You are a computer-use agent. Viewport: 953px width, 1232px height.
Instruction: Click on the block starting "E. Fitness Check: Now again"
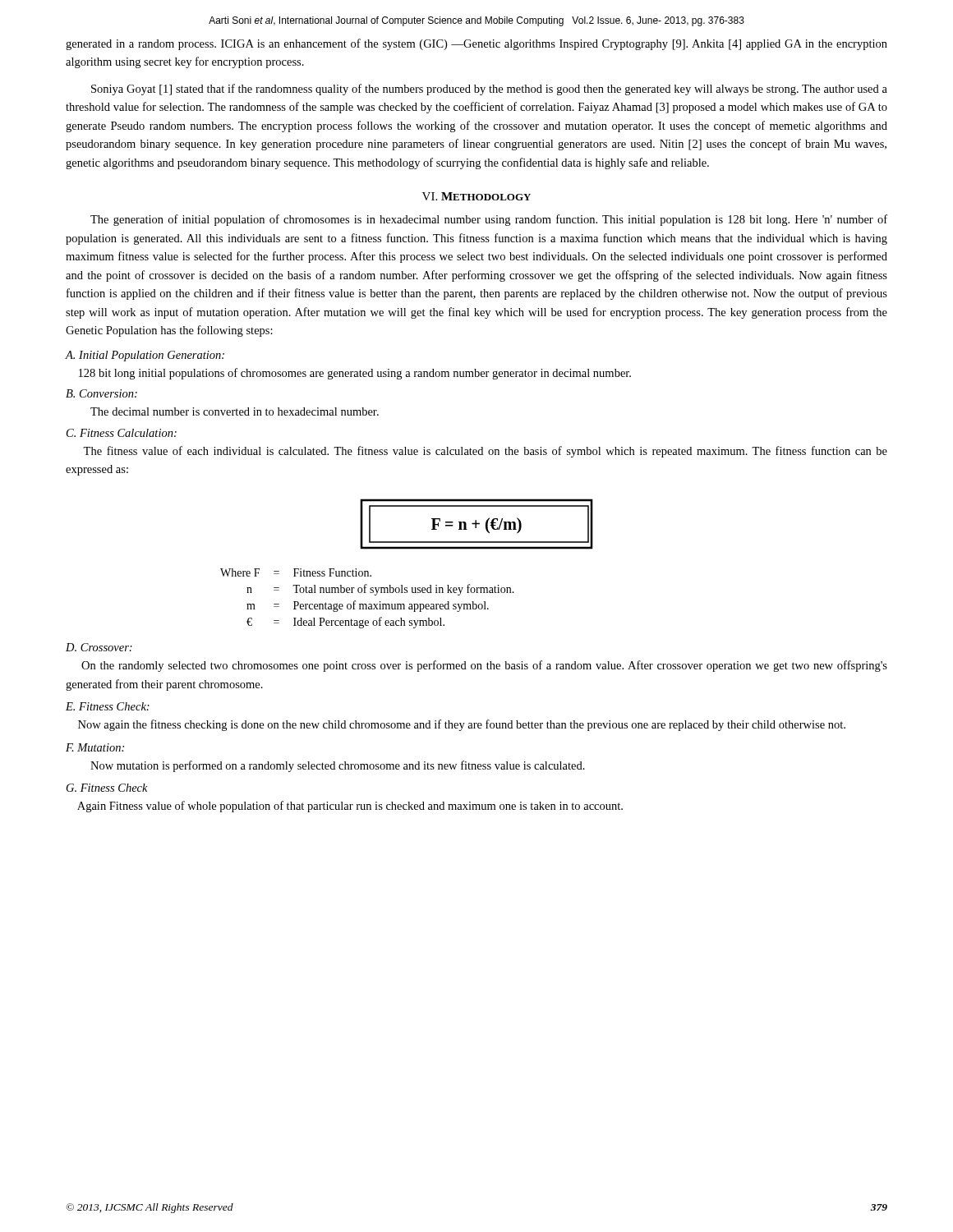click(476, 717)
